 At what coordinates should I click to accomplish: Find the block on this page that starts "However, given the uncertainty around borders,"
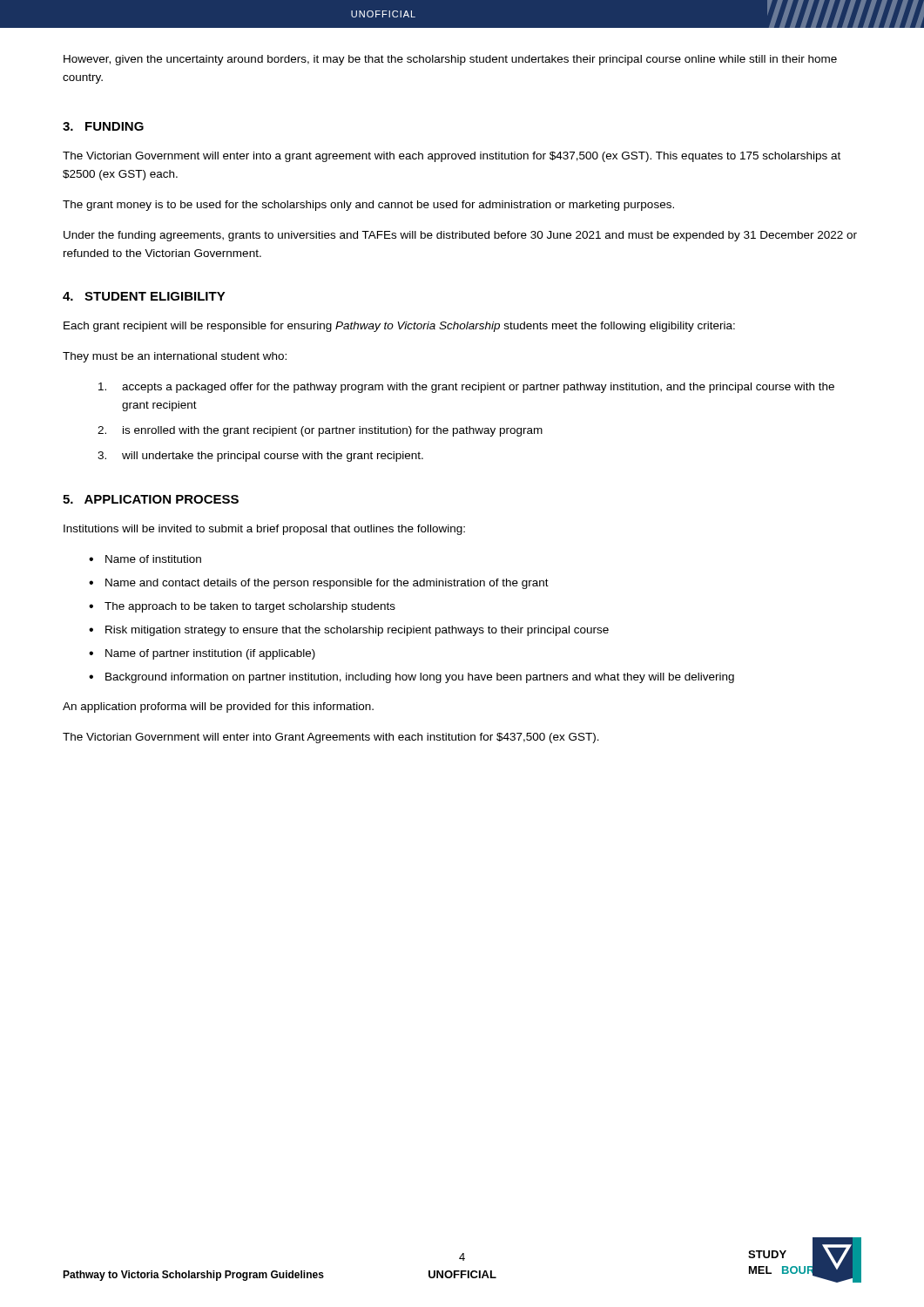450,68
